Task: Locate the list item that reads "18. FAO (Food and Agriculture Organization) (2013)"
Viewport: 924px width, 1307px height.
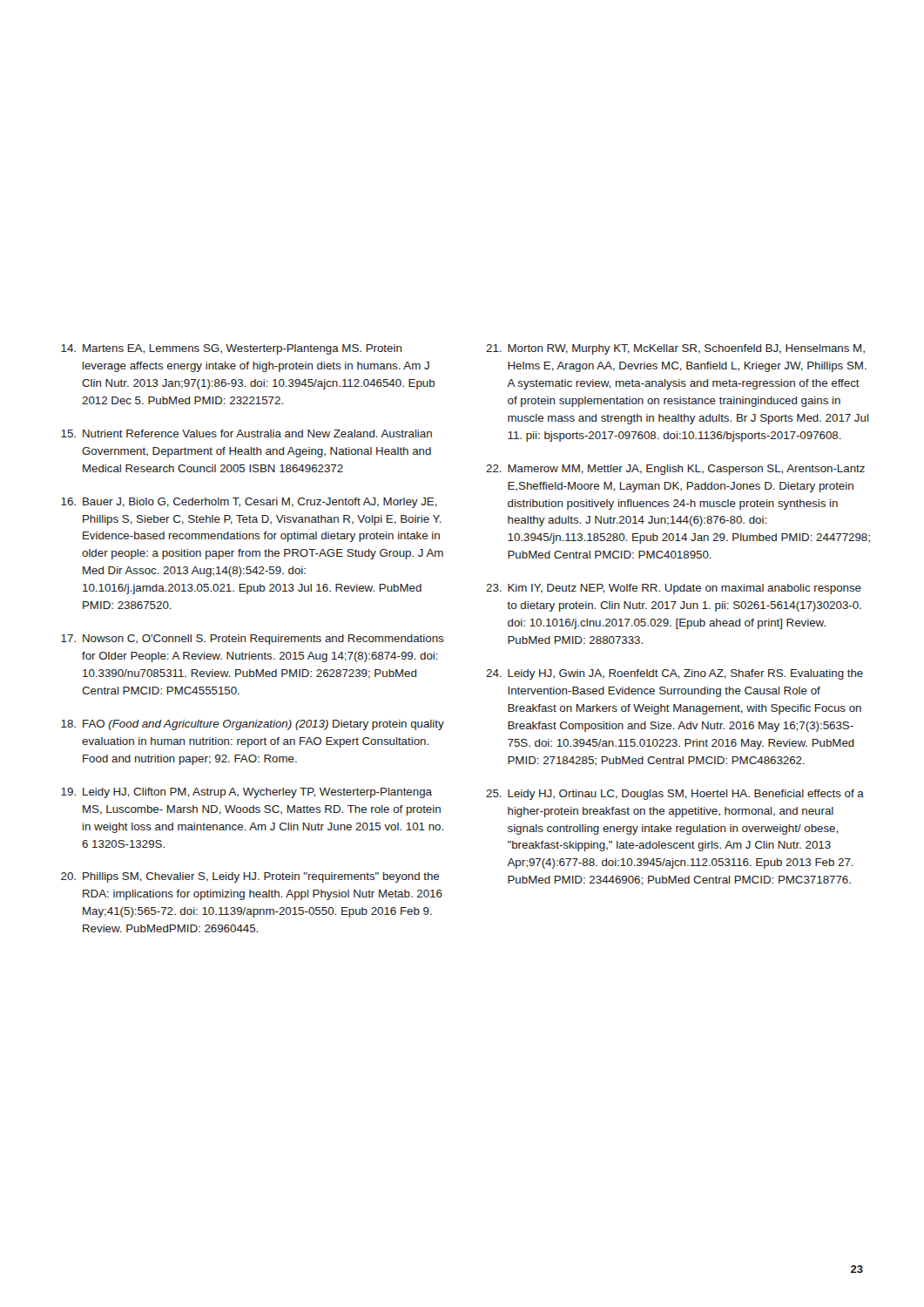Action: pyautogui.click(x=249, y=741)
